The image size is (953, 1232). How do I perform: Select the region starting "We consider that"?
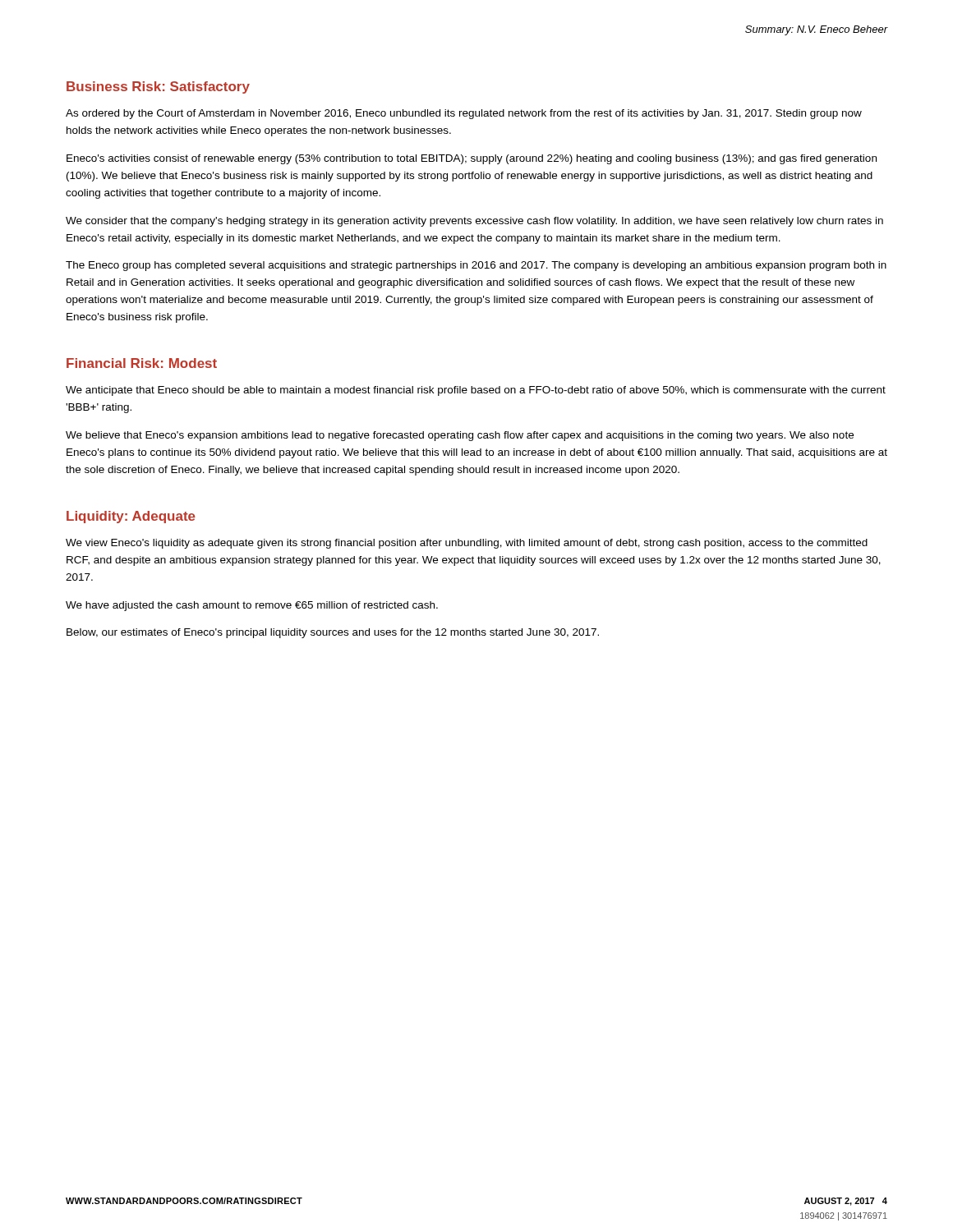click(x=475, y=229)
